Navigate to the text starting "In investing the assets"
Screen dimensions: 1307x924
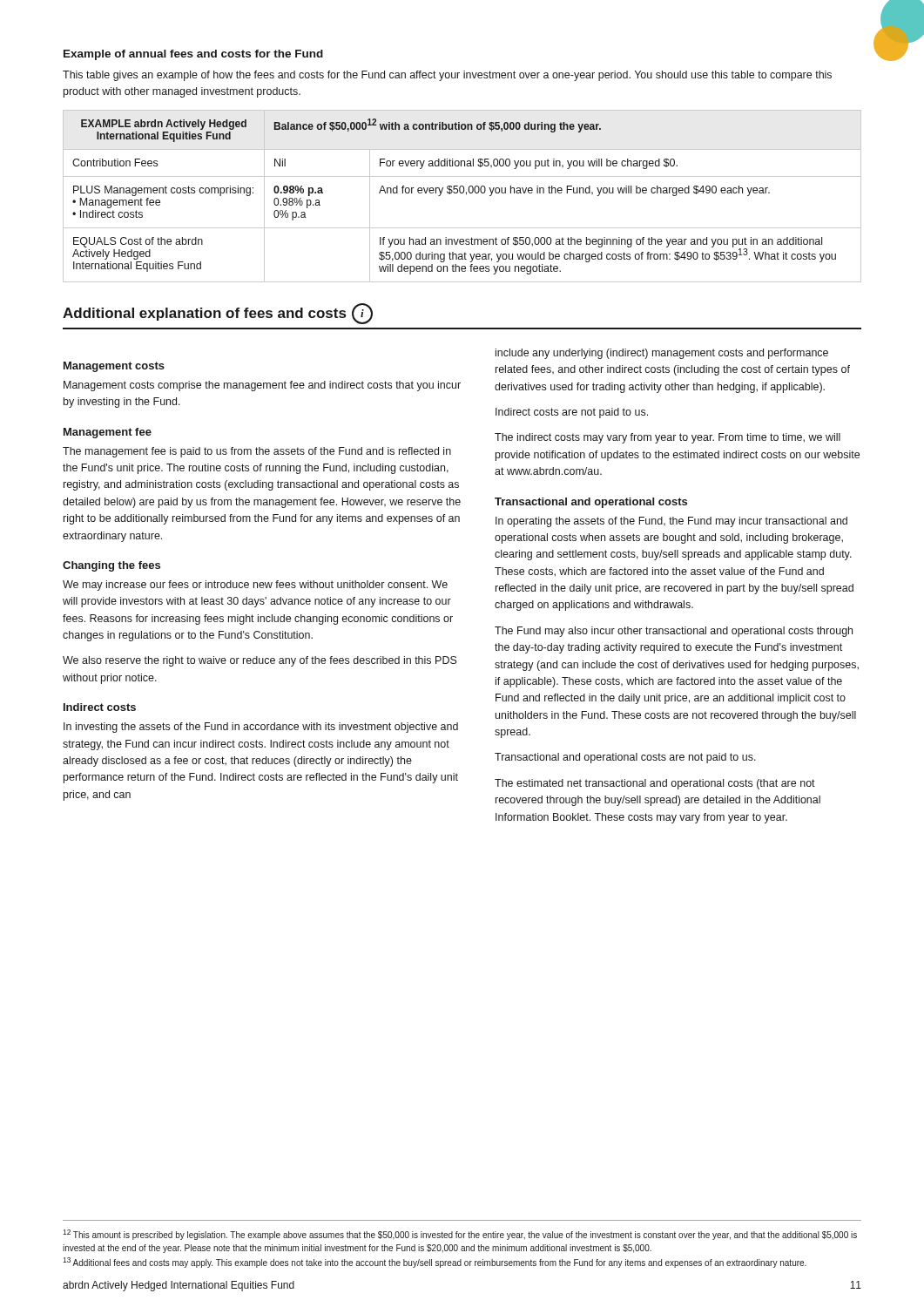coord(261,761)
